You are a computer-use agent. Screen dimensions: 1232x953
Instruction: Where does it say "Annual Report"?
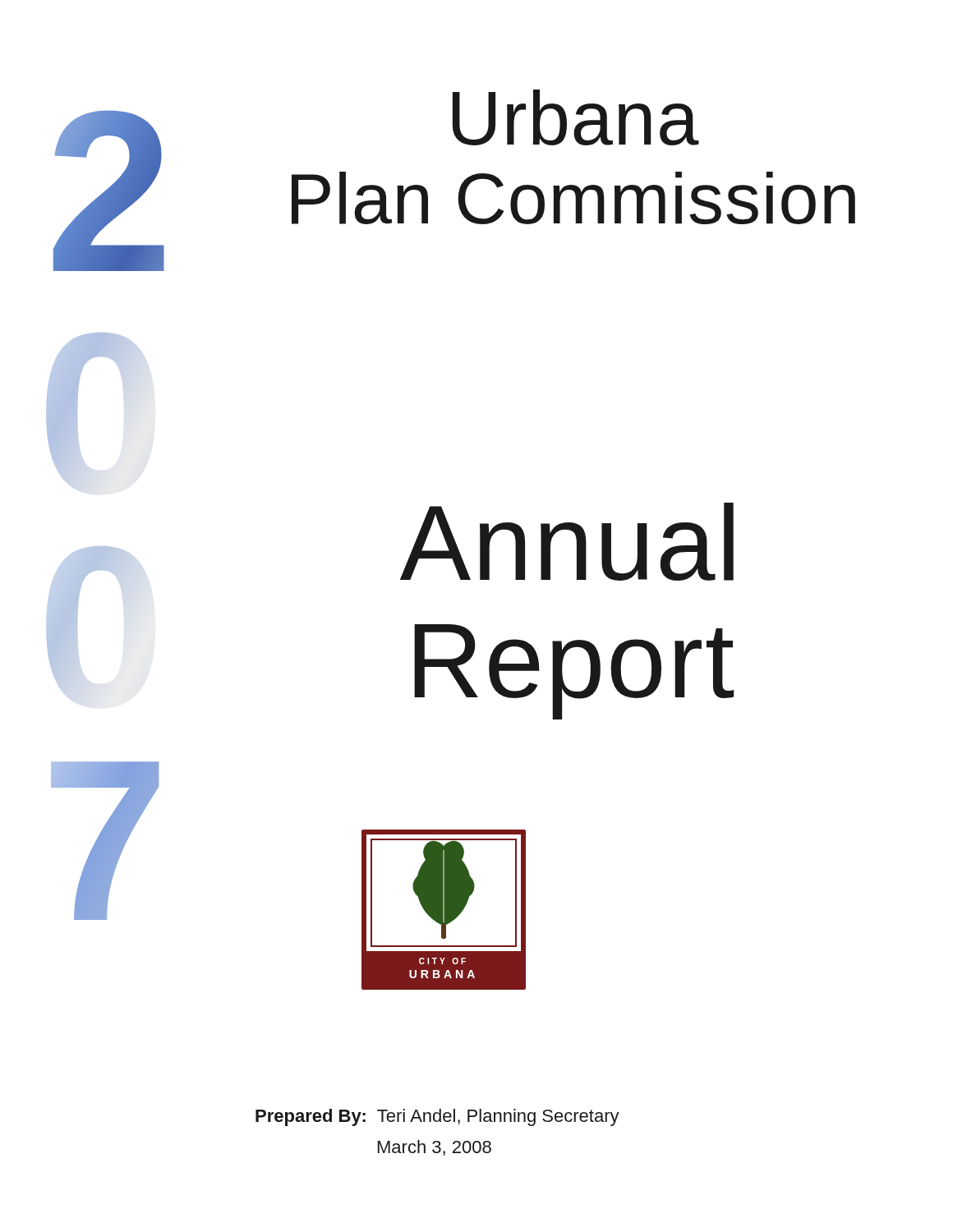click(571, 602)
